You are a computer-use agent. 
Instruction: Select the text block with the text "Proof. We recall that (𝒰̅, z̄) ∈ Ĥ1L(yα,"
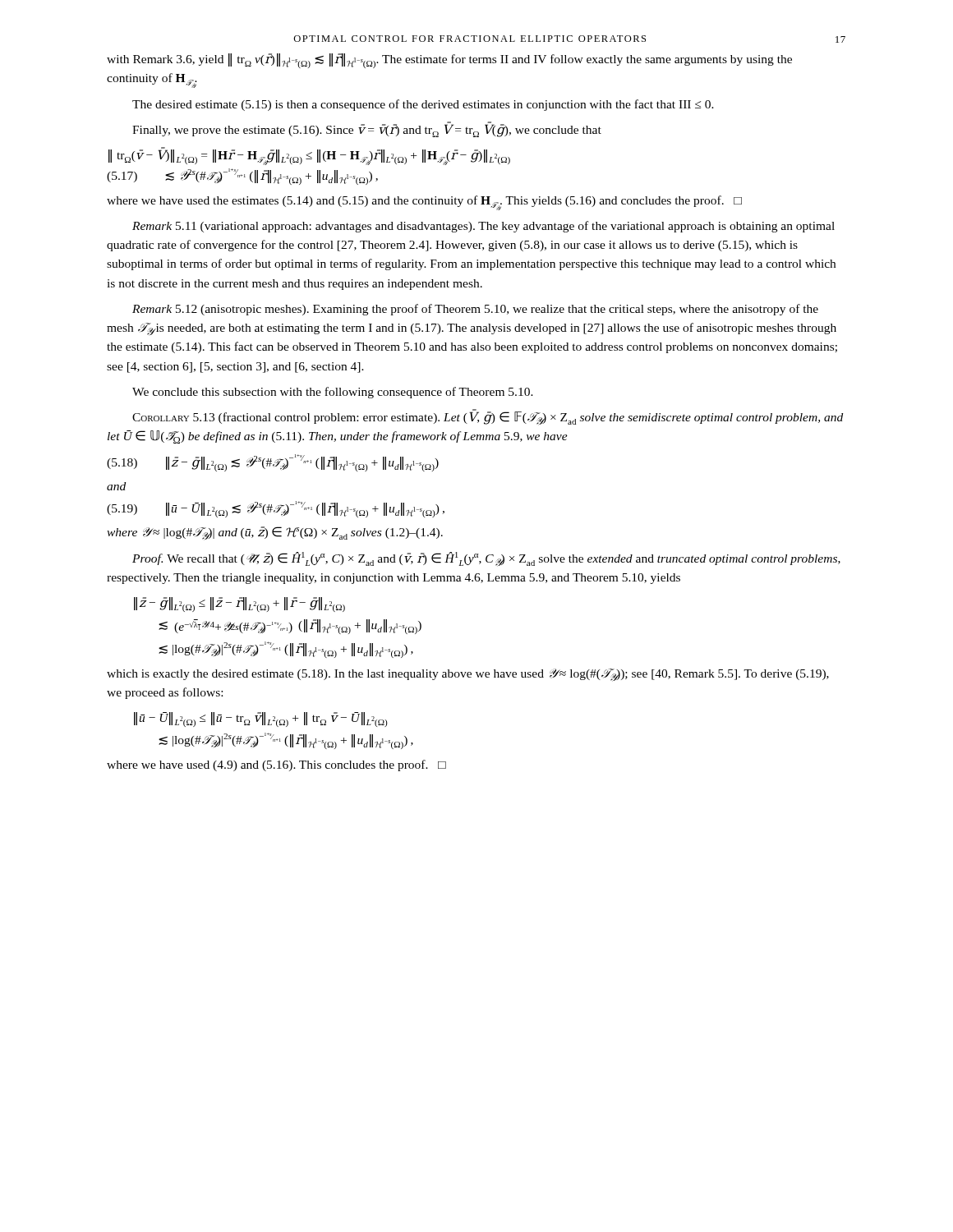474,566
